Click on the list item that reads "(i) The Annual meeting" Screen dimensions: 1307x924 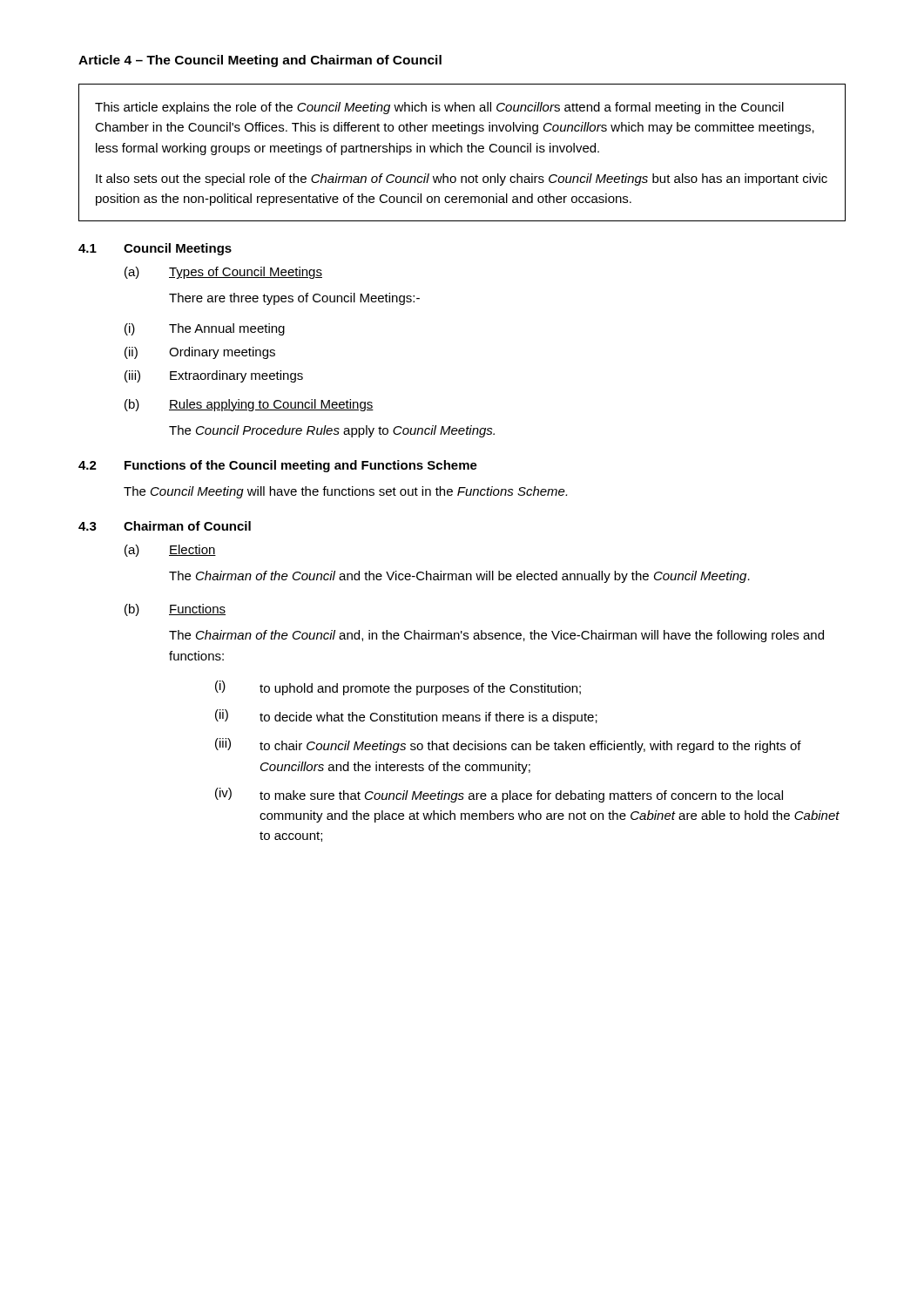coord(205,329)
